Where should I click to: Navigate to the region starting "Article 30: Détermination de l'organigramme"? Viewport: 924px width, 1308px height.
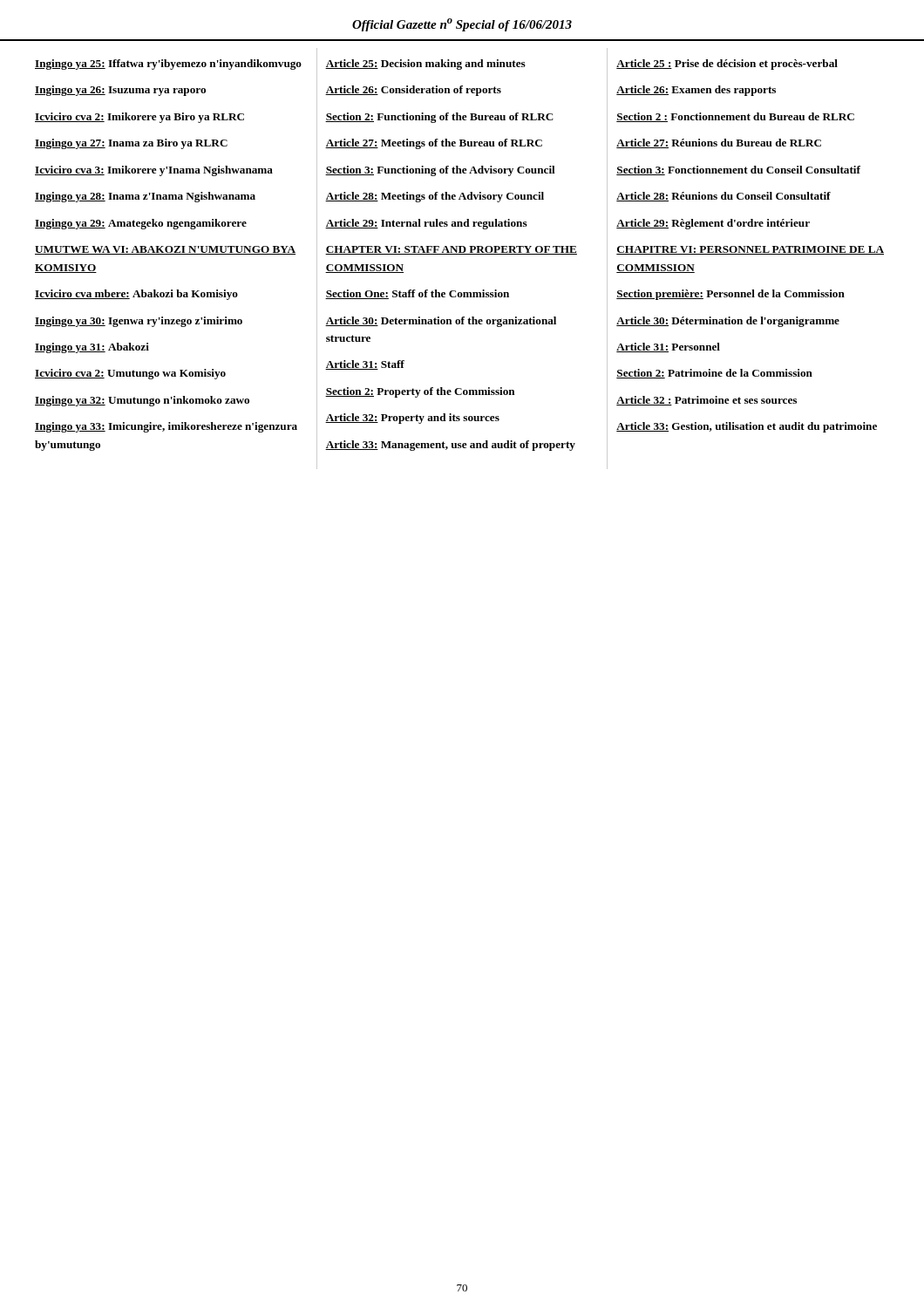753,321
